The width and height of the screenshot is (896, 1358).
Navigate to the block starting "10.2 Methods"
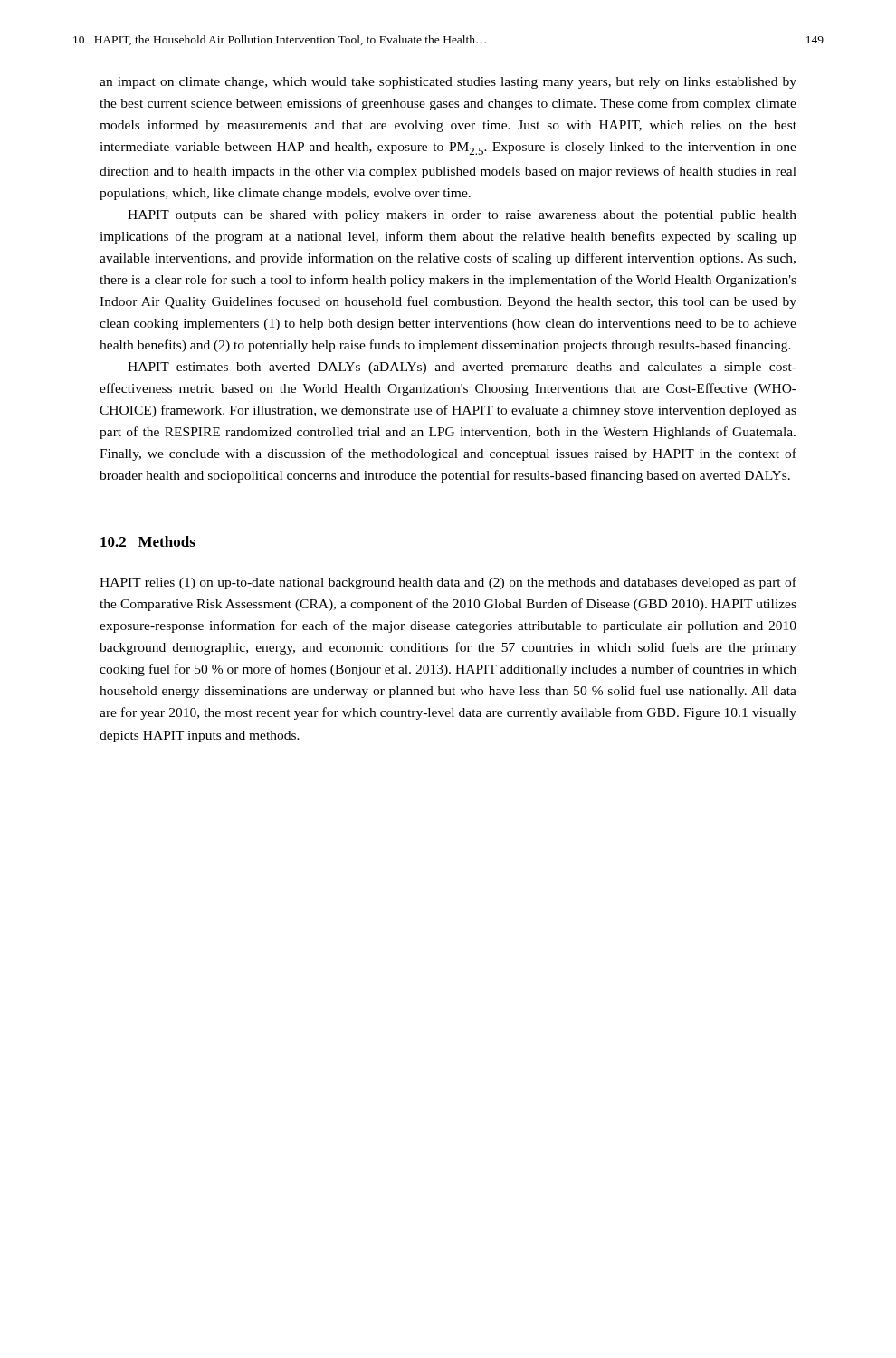pos(147,542)
